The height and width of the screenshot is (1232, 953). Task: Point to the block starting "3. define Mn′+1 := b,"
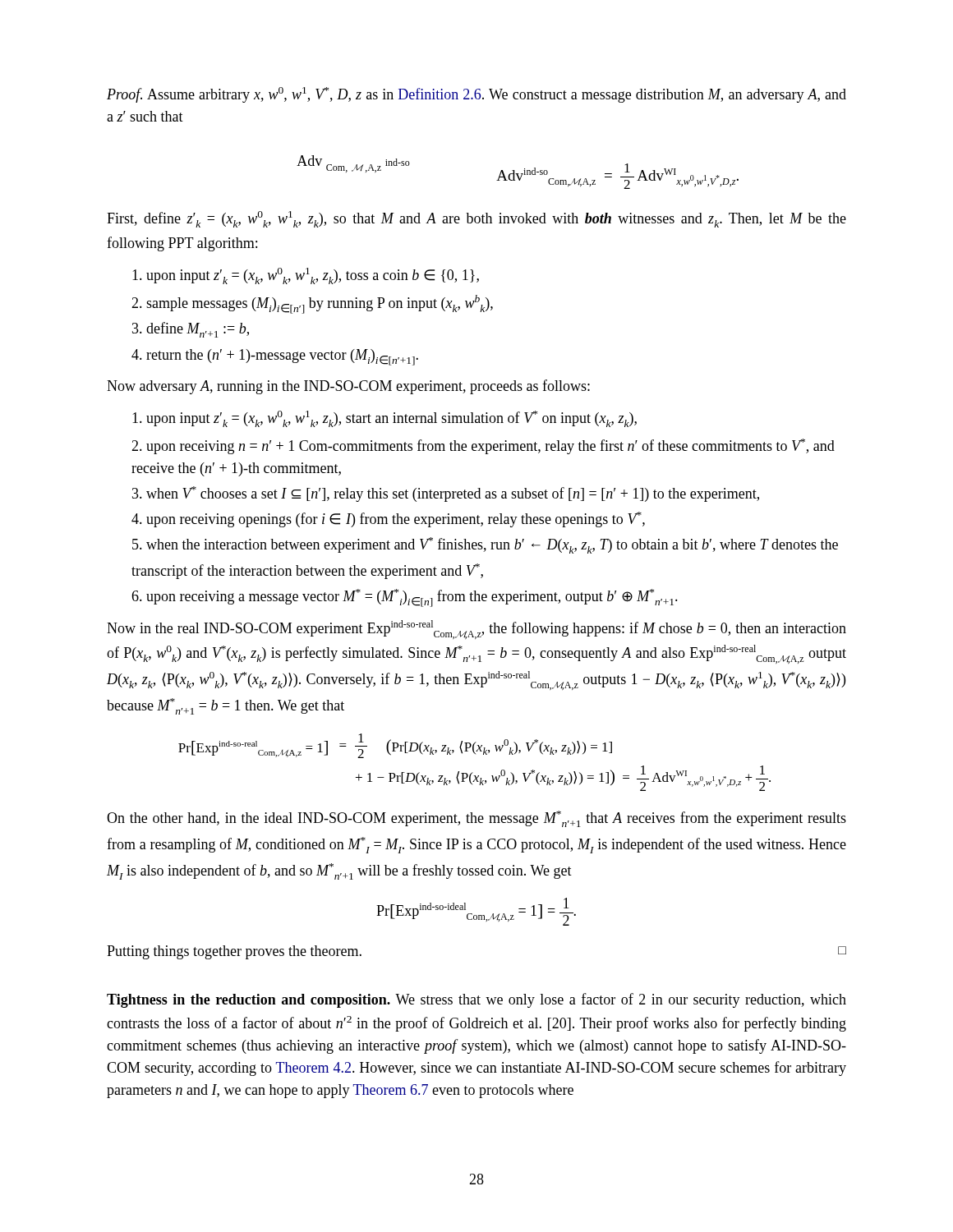191,330
